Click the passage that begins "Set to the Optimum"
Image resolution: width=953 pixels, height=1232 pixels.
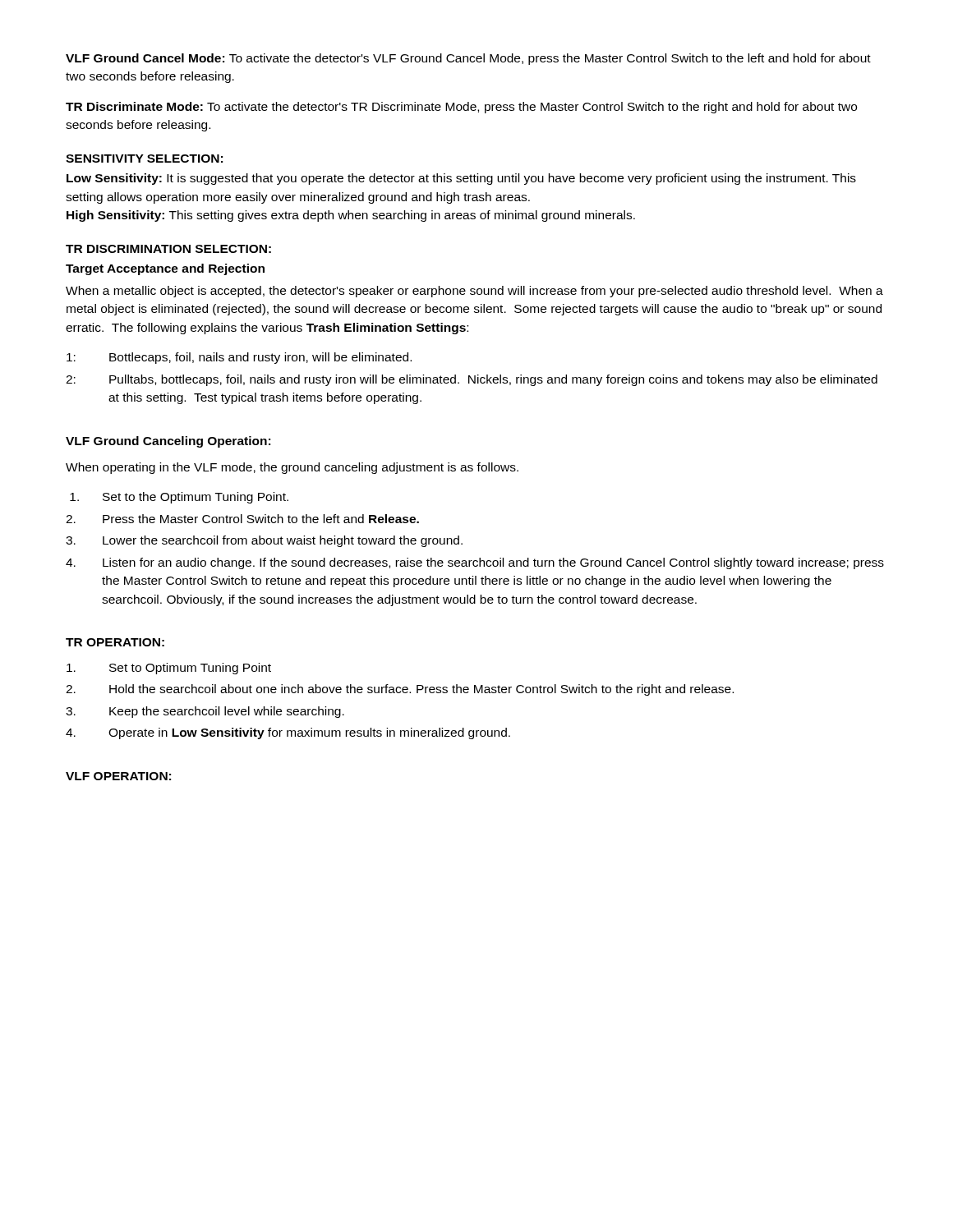(179, 498)
